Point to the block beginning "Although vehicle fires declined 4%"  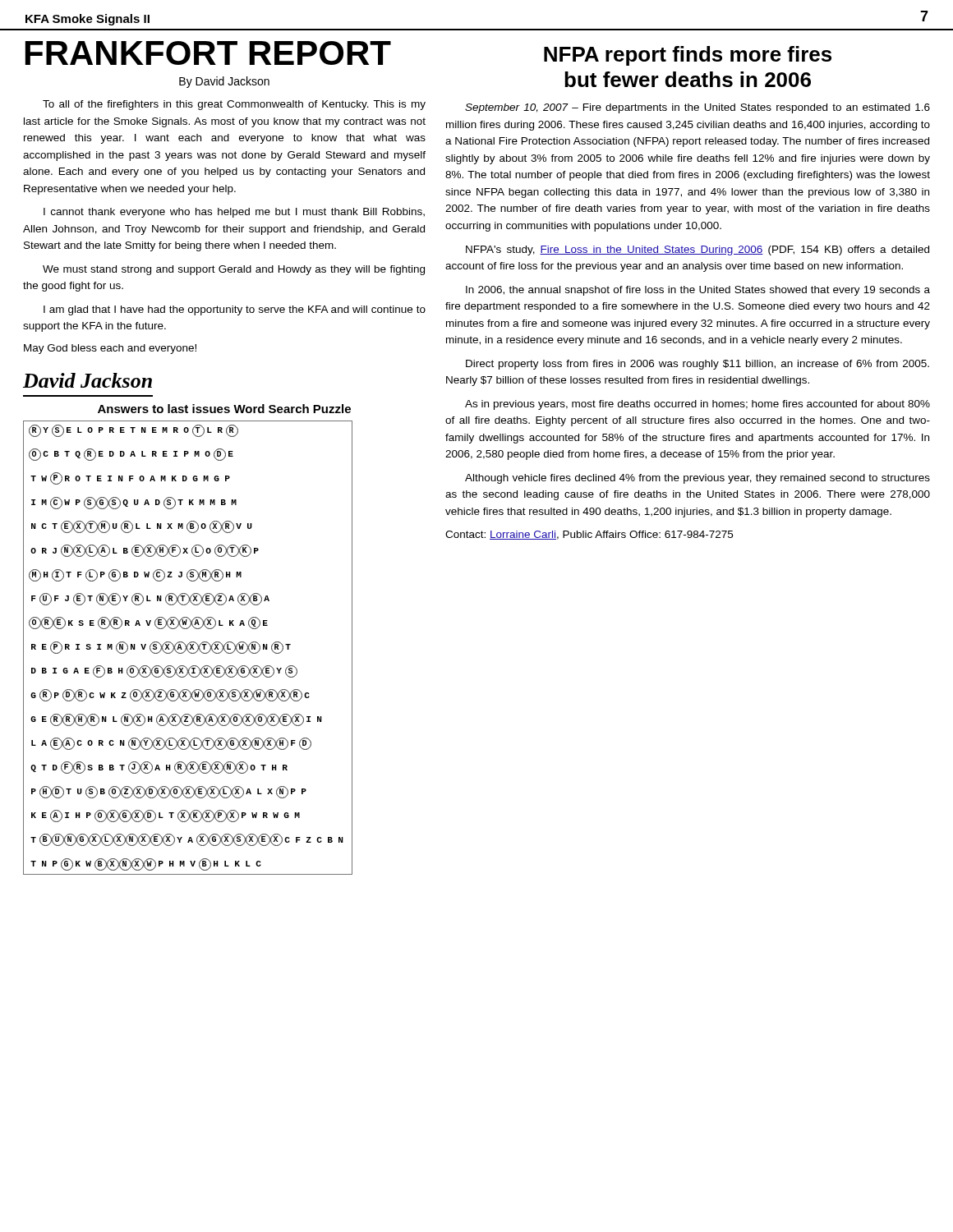[x=688, y=495]
